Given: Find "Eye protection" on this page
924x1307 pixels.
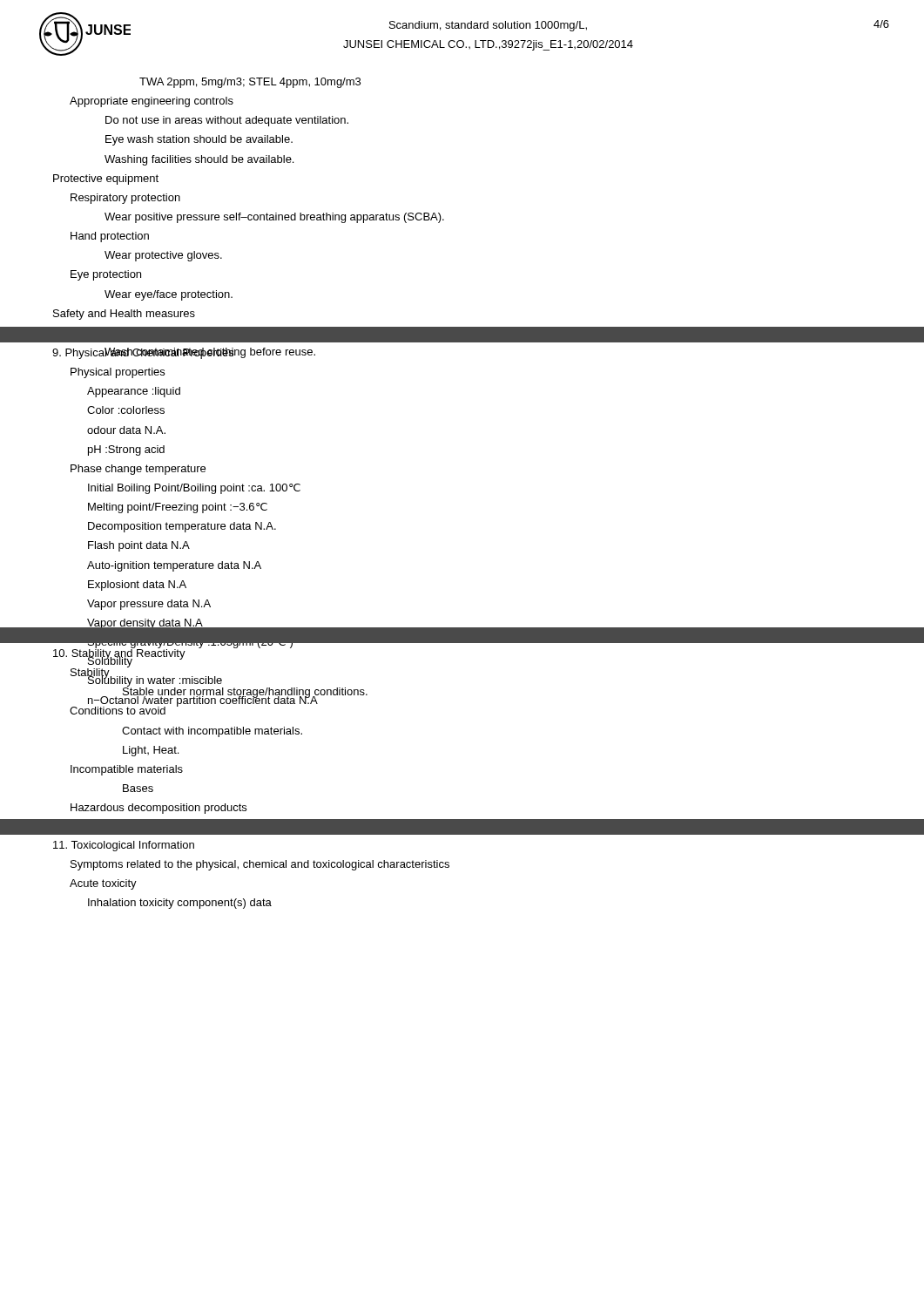Looking at the screenshot, I should 106,275.
